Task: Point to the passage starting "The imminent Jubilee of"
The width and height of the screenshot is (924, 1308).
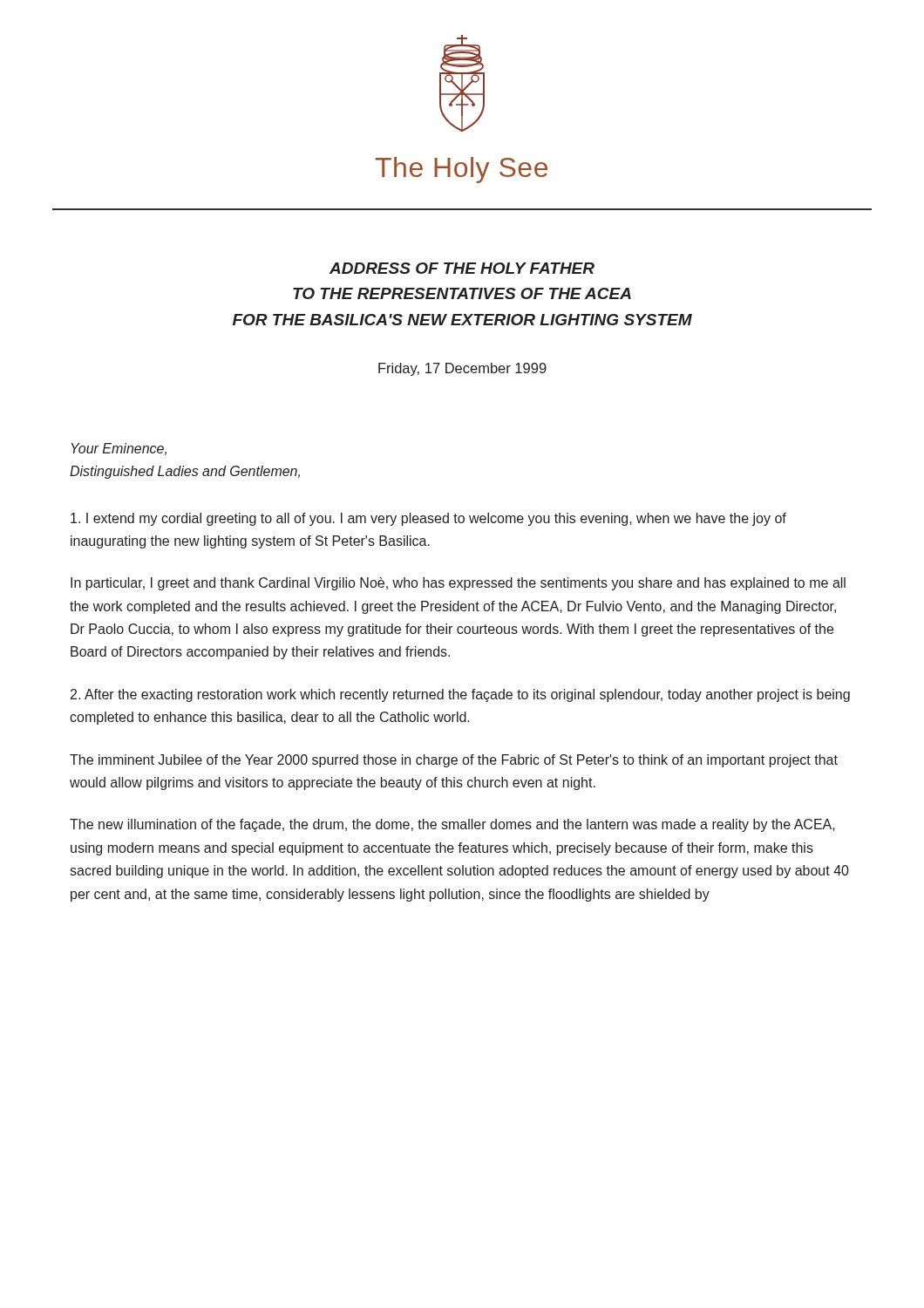Action: click(454, 771)
